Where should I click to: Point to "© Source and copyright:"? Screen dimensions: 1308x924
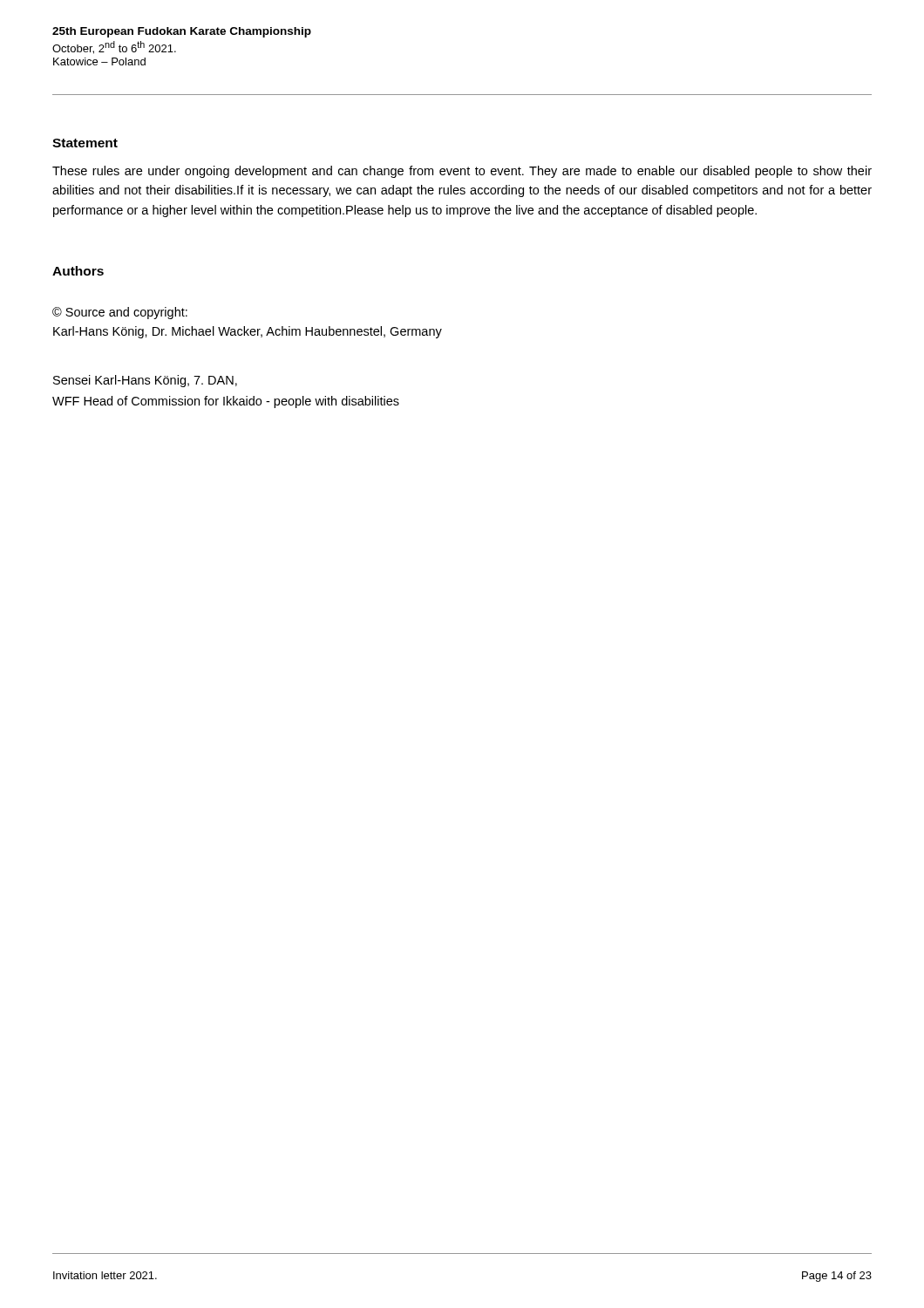[x=120, y=313]
